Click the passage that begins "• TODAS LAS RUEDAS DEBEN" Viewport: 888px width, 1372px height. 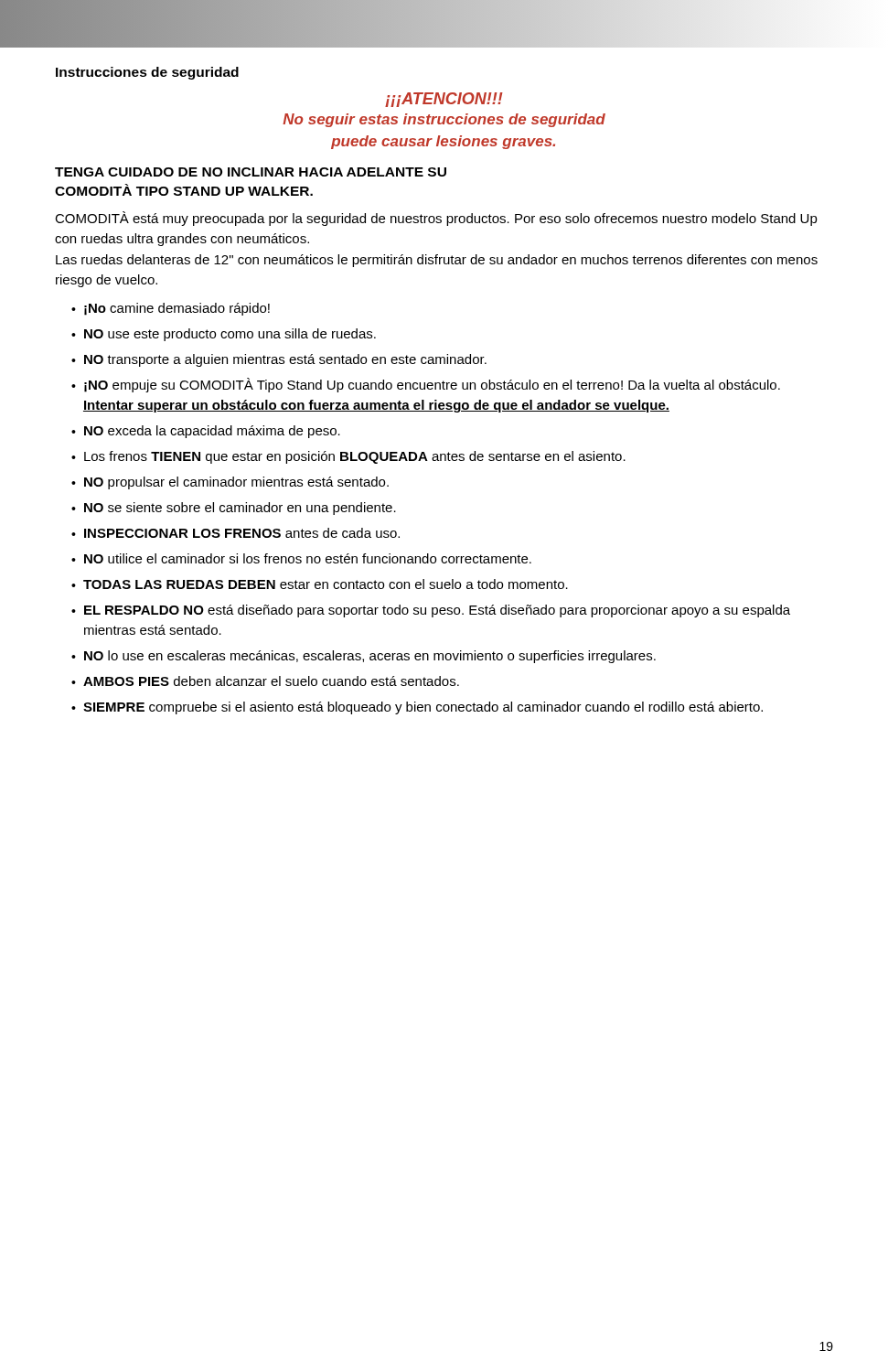coord(452,585)
